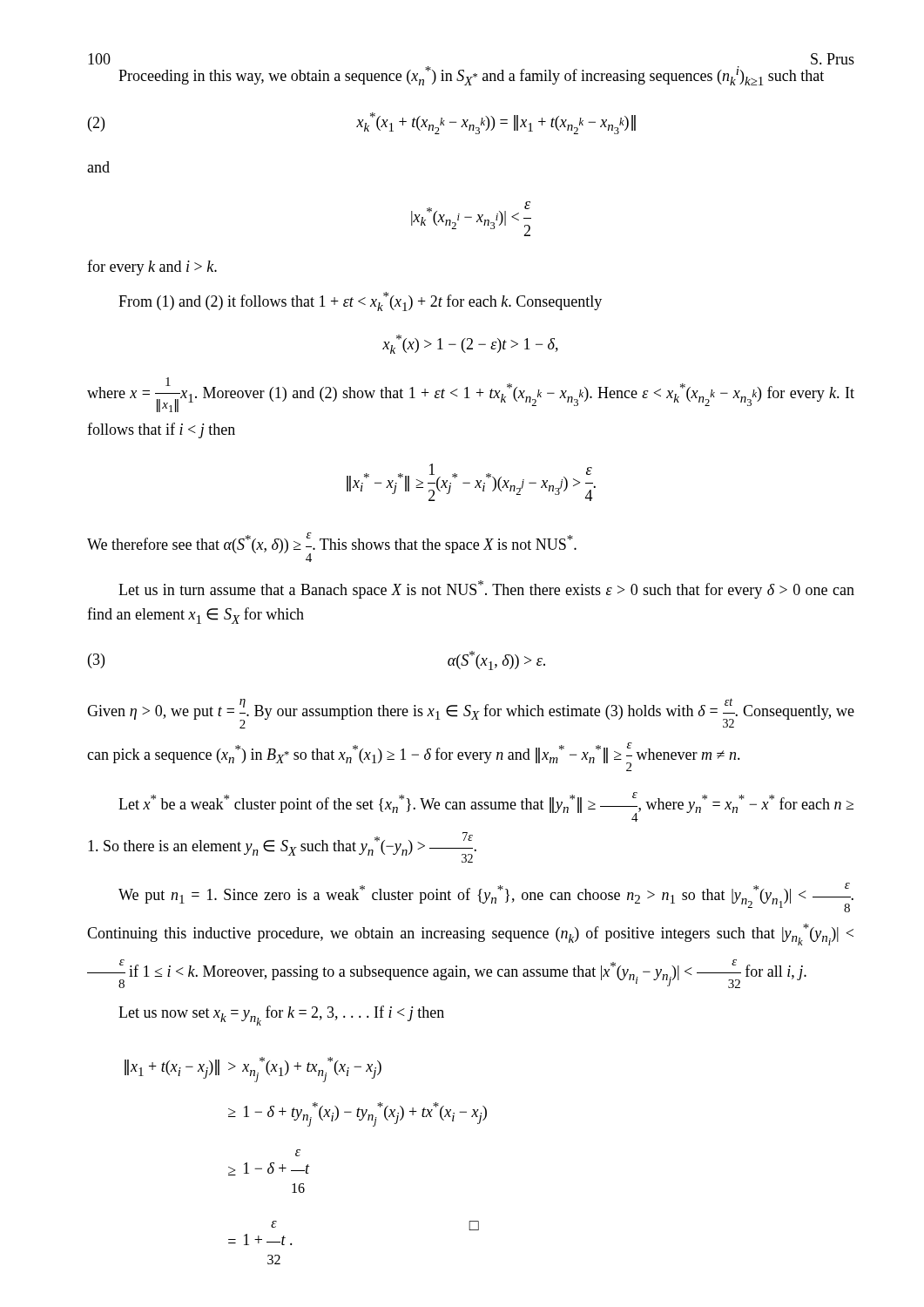Find the text block that reads "Let x* be a weak* cluster point of"

point(471,826)
